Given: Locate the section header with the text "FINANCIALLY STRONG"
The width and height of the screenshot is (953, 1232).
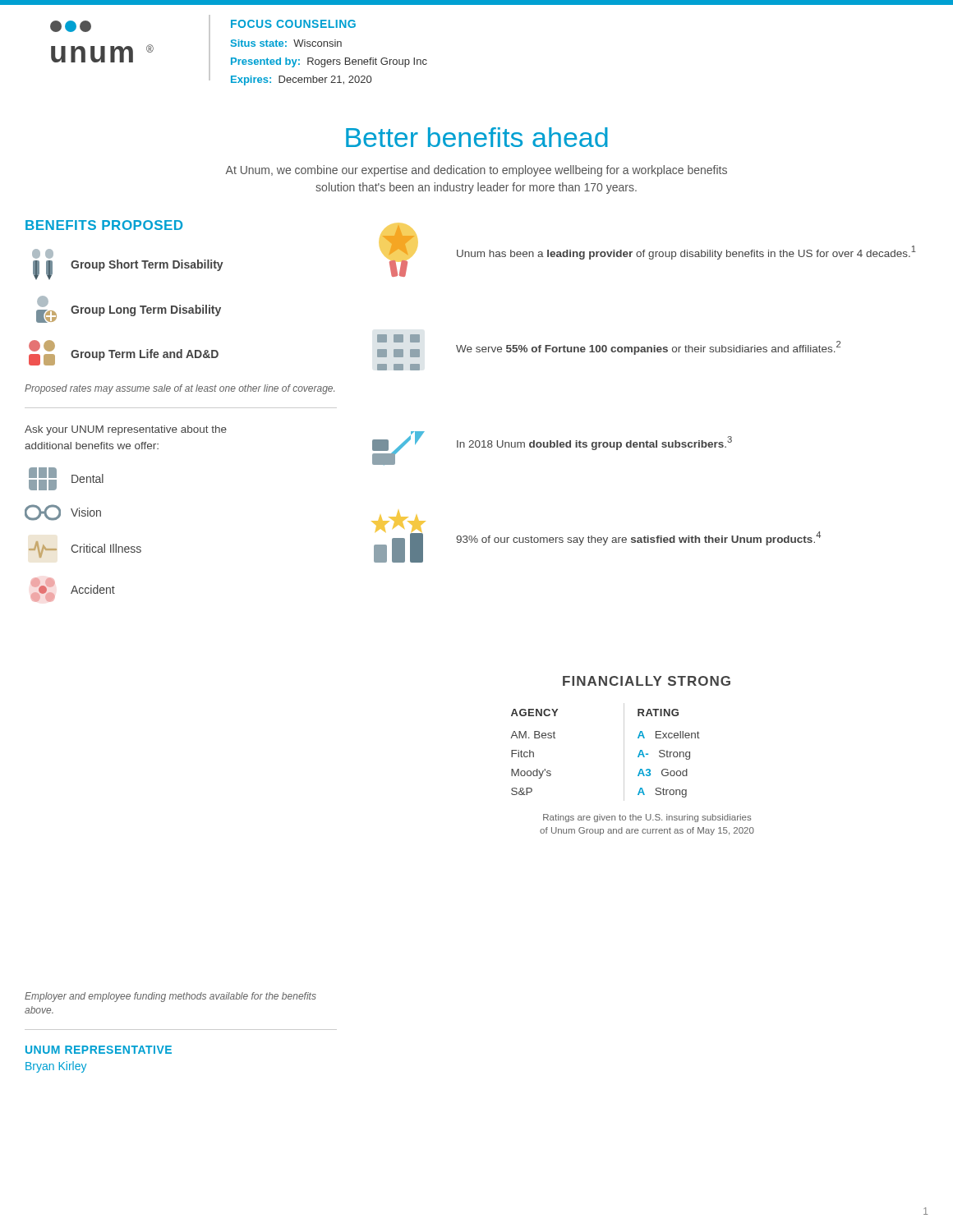Looking at the screenshot, I should point(647,682).
